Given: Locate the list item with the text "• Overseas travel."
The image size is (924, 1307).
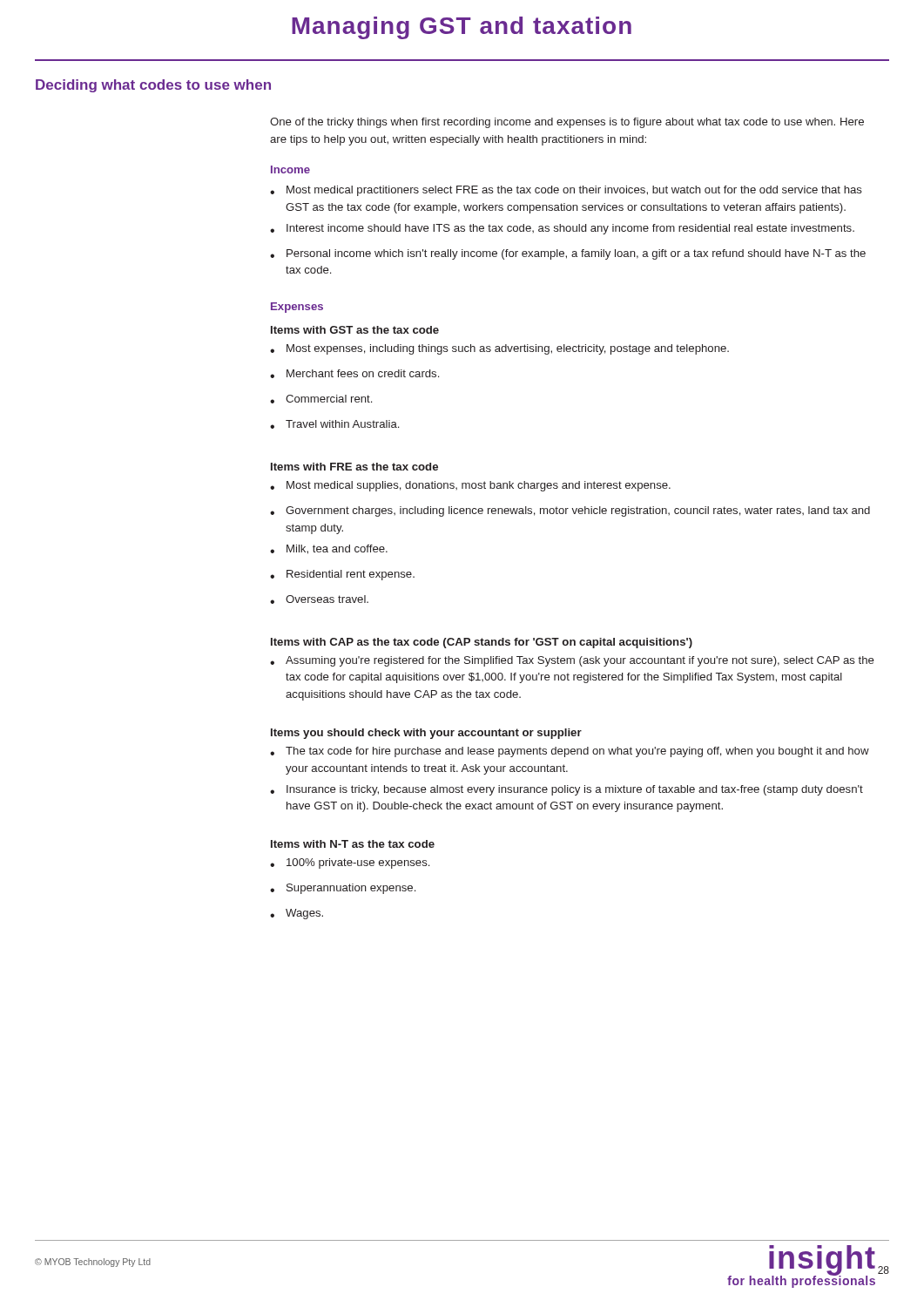Looking at the screenshot, I should tap(319, 599).
